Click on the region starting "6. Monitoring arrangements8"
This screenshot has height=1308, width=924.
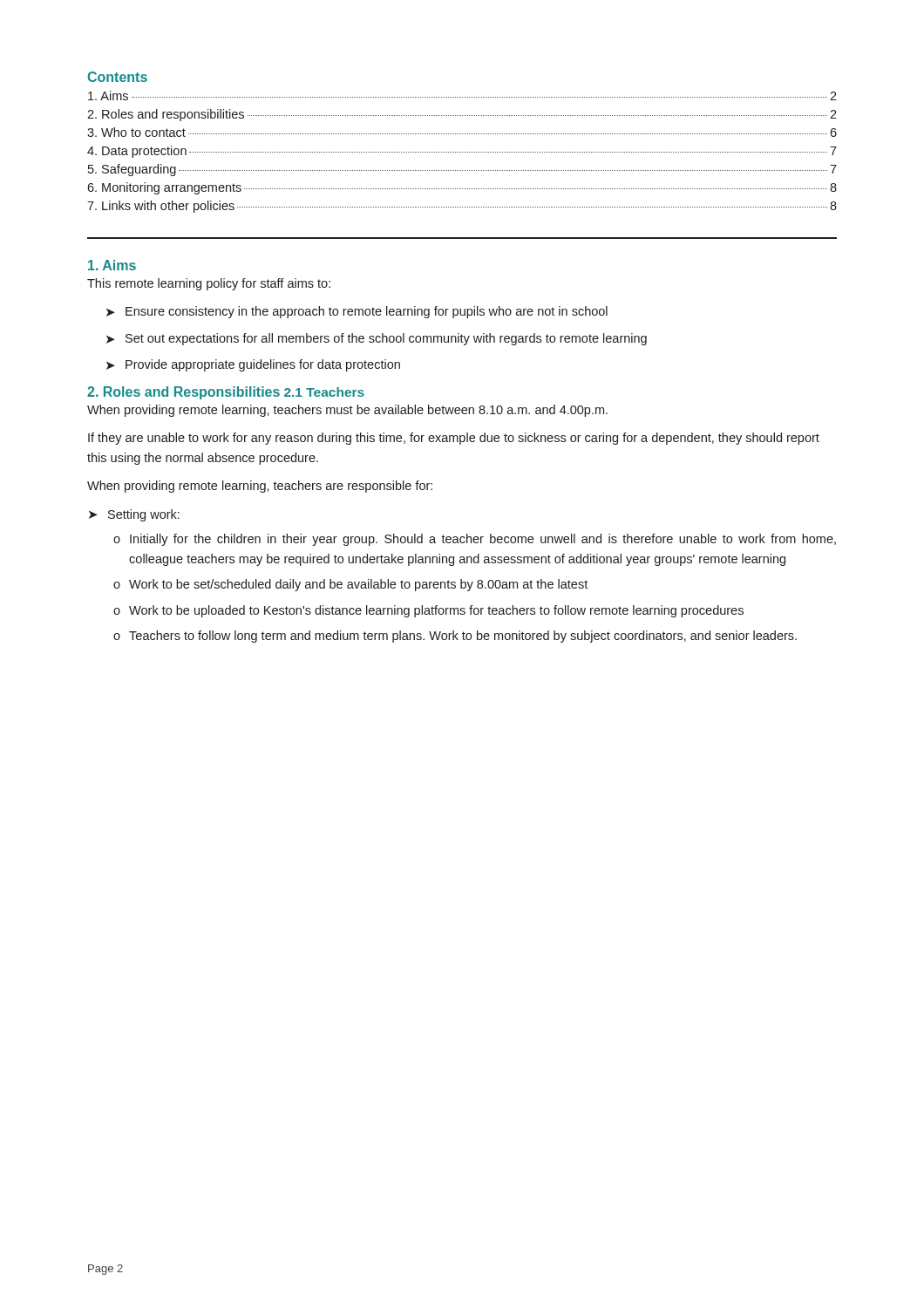(462, 188)
